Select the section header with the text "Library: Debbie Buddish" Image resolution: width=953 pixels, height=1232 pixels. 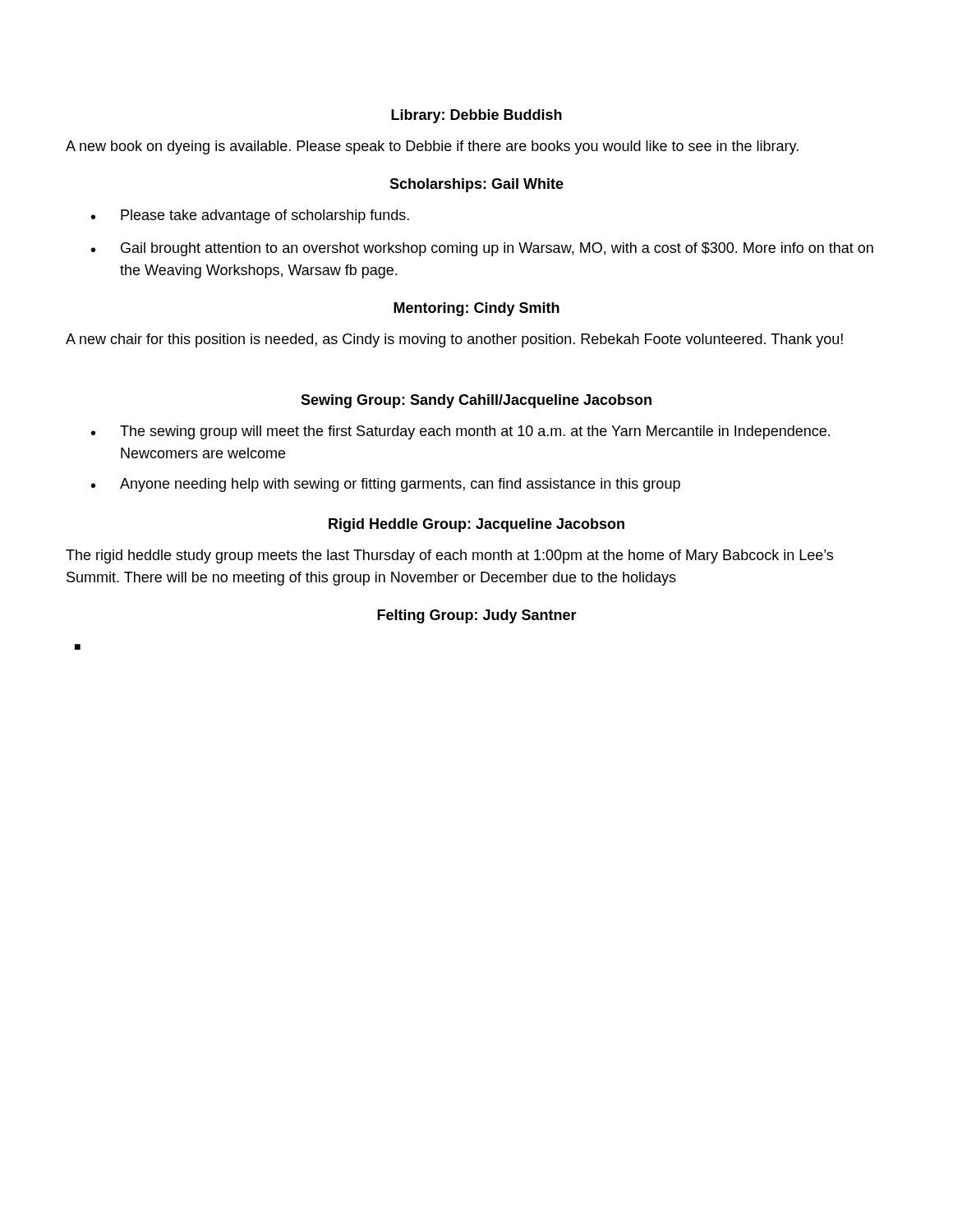[x=476, y=115]
